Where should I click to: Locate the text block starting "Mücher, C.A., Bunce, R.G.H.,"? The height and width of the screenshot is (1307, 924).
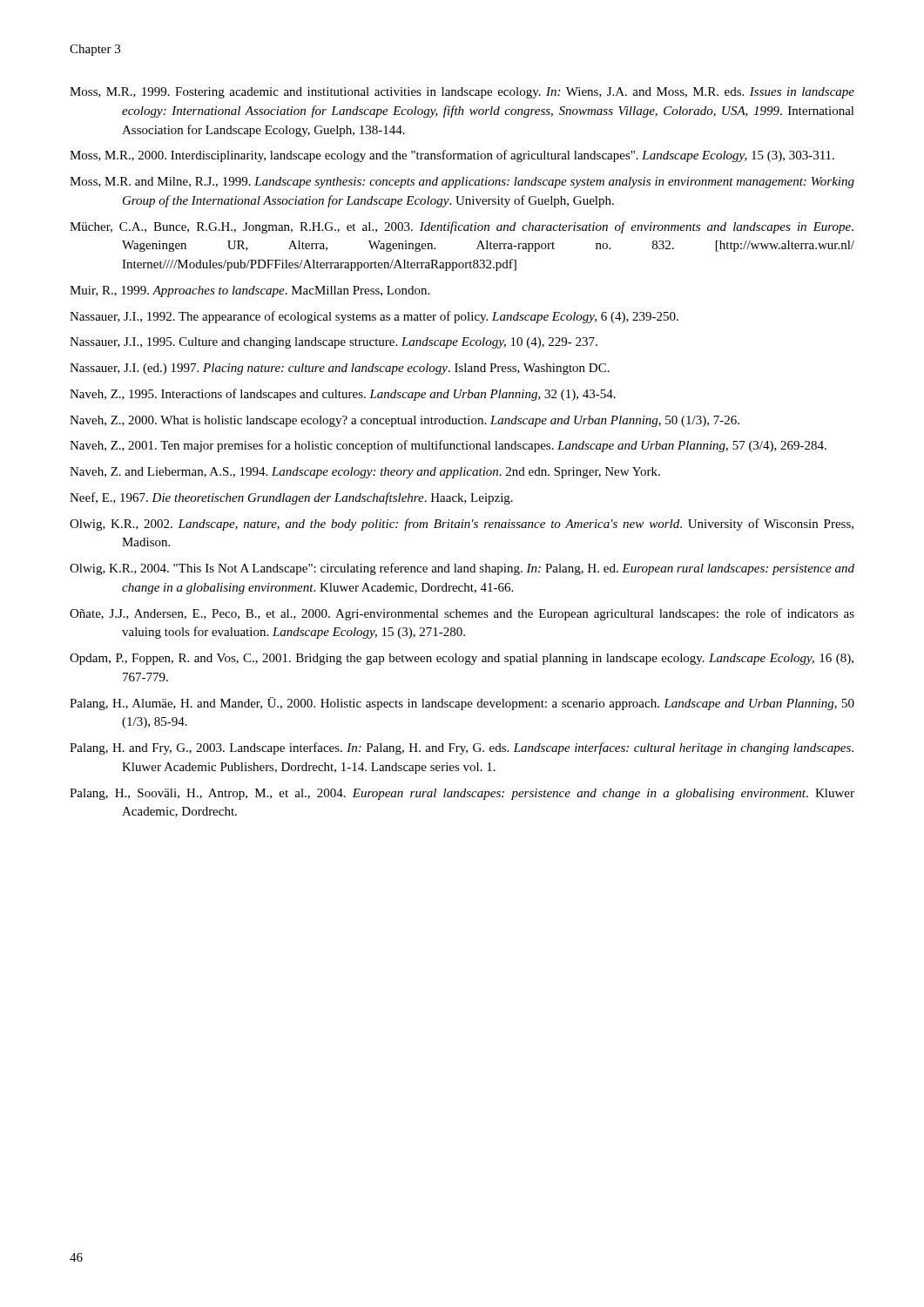click(x=462, y=227)
